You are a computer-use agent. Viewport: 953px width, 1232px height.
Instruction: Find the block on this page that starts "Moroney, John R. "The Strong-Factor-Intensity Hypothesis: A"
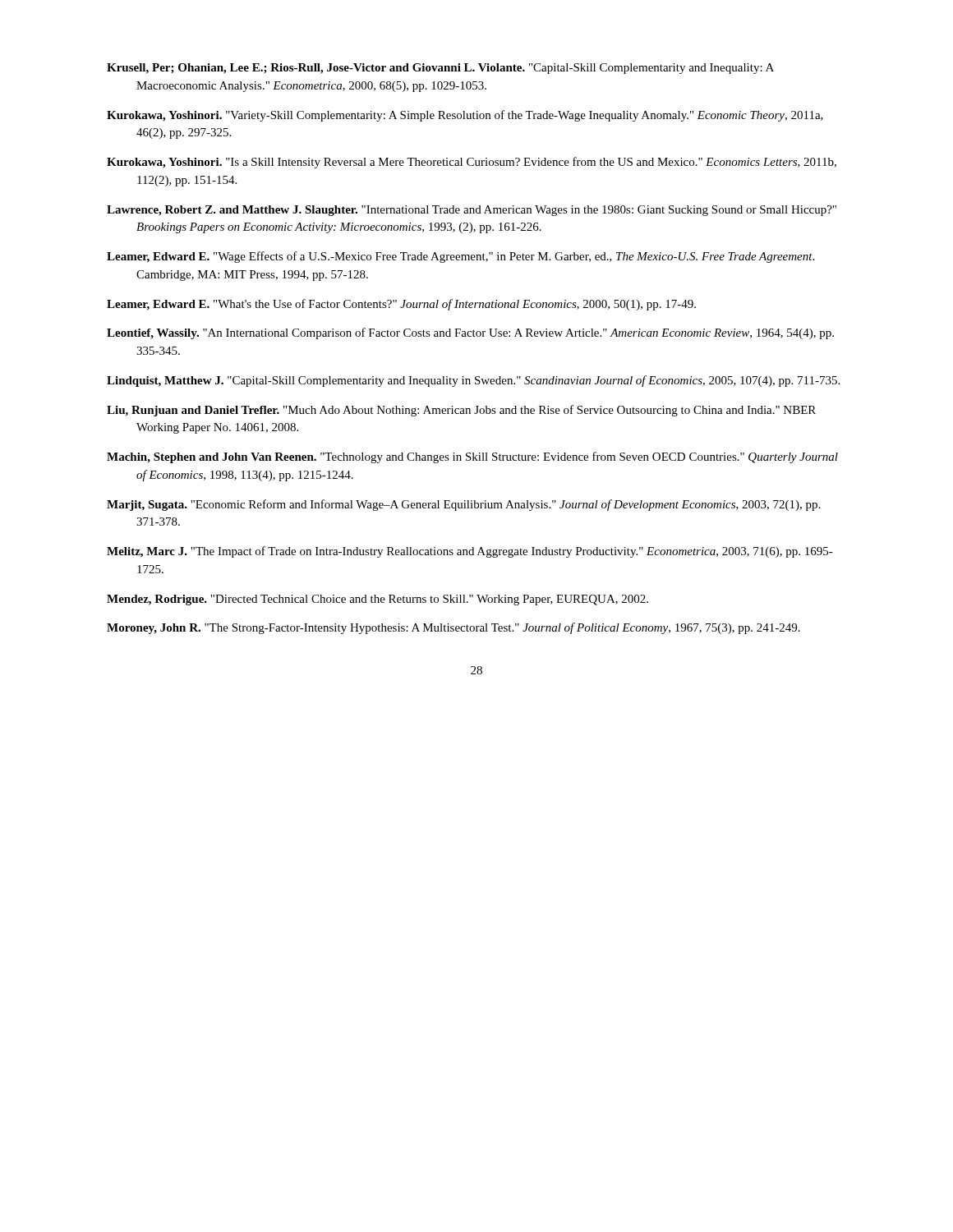(454, 628)
